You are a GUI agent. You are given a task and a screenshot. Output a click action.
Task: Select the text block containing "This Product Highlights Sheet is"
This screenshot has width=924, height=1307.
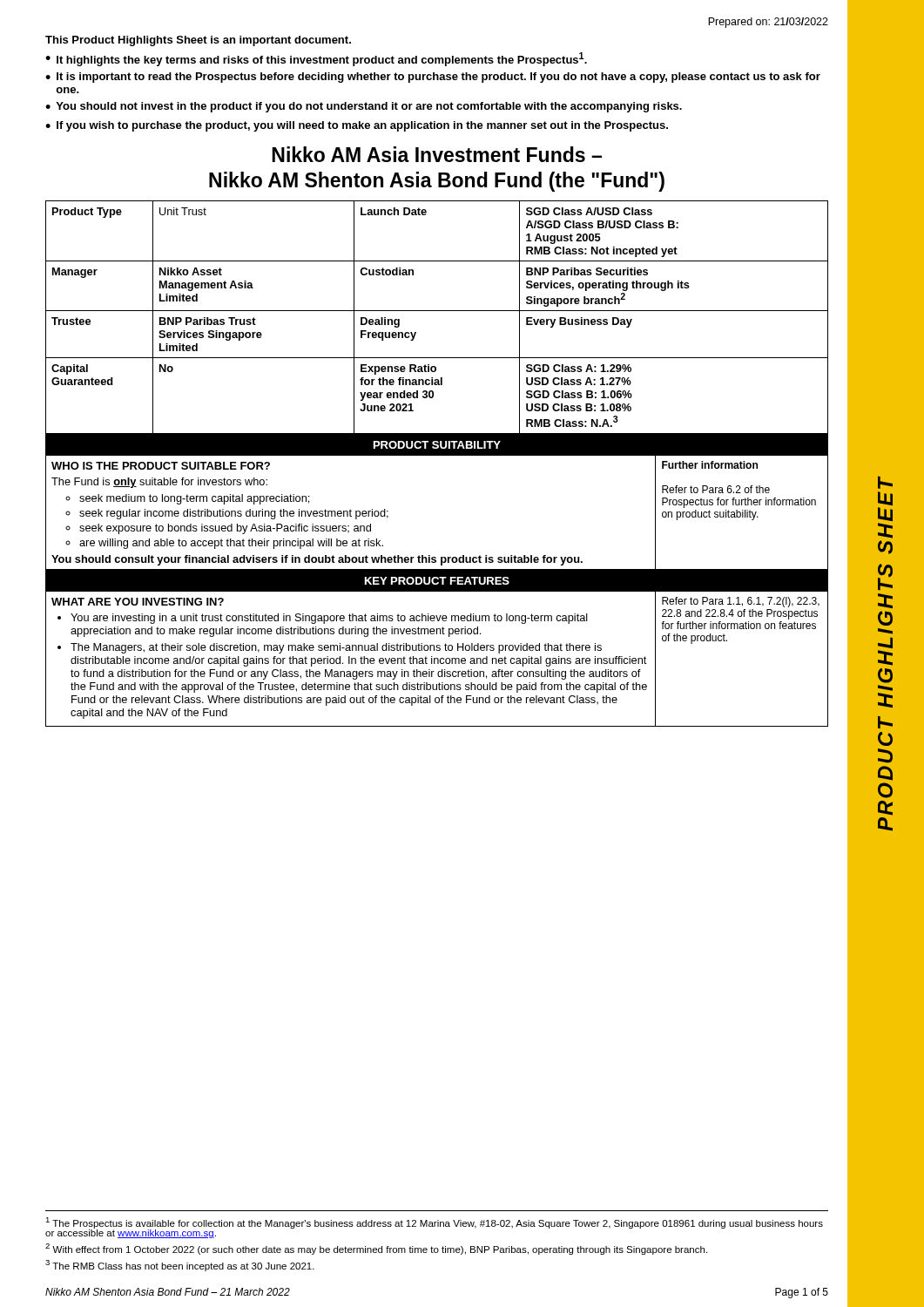(x=198, y=40)
